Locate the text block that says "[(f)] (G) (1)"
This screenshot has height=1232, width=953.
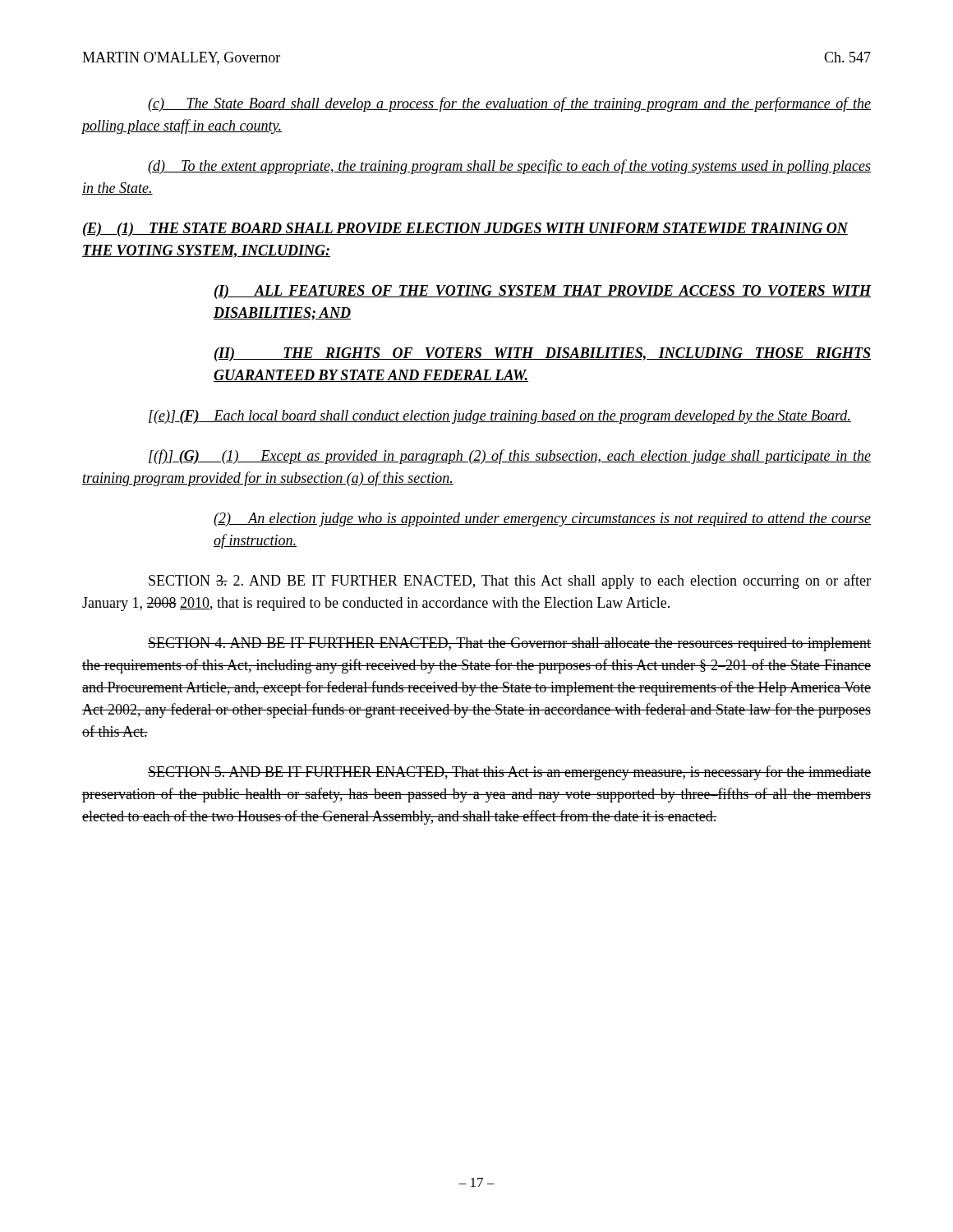click(476, 467)
